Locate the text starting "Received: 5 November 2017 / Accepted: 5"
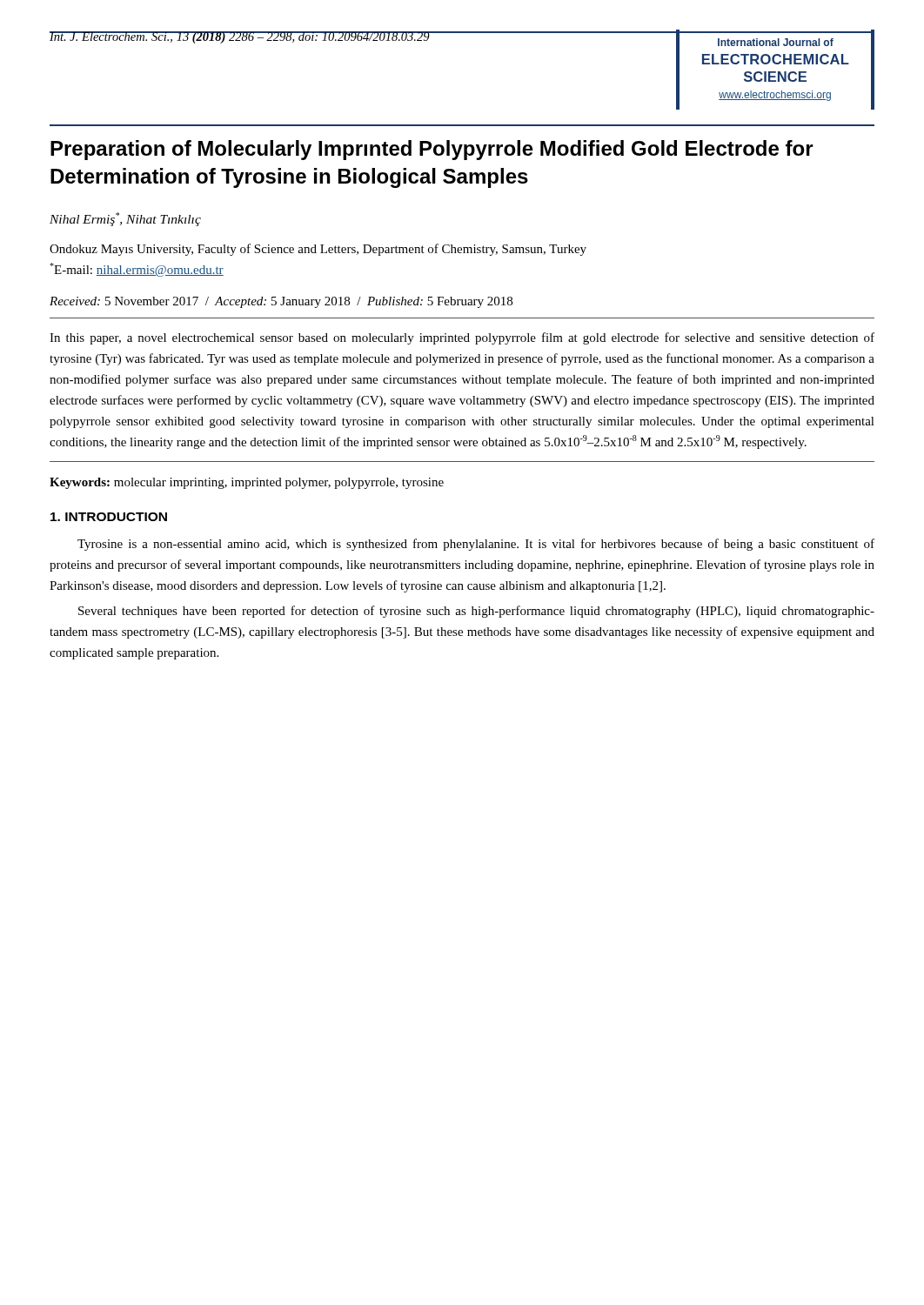 tap(281, 301)
